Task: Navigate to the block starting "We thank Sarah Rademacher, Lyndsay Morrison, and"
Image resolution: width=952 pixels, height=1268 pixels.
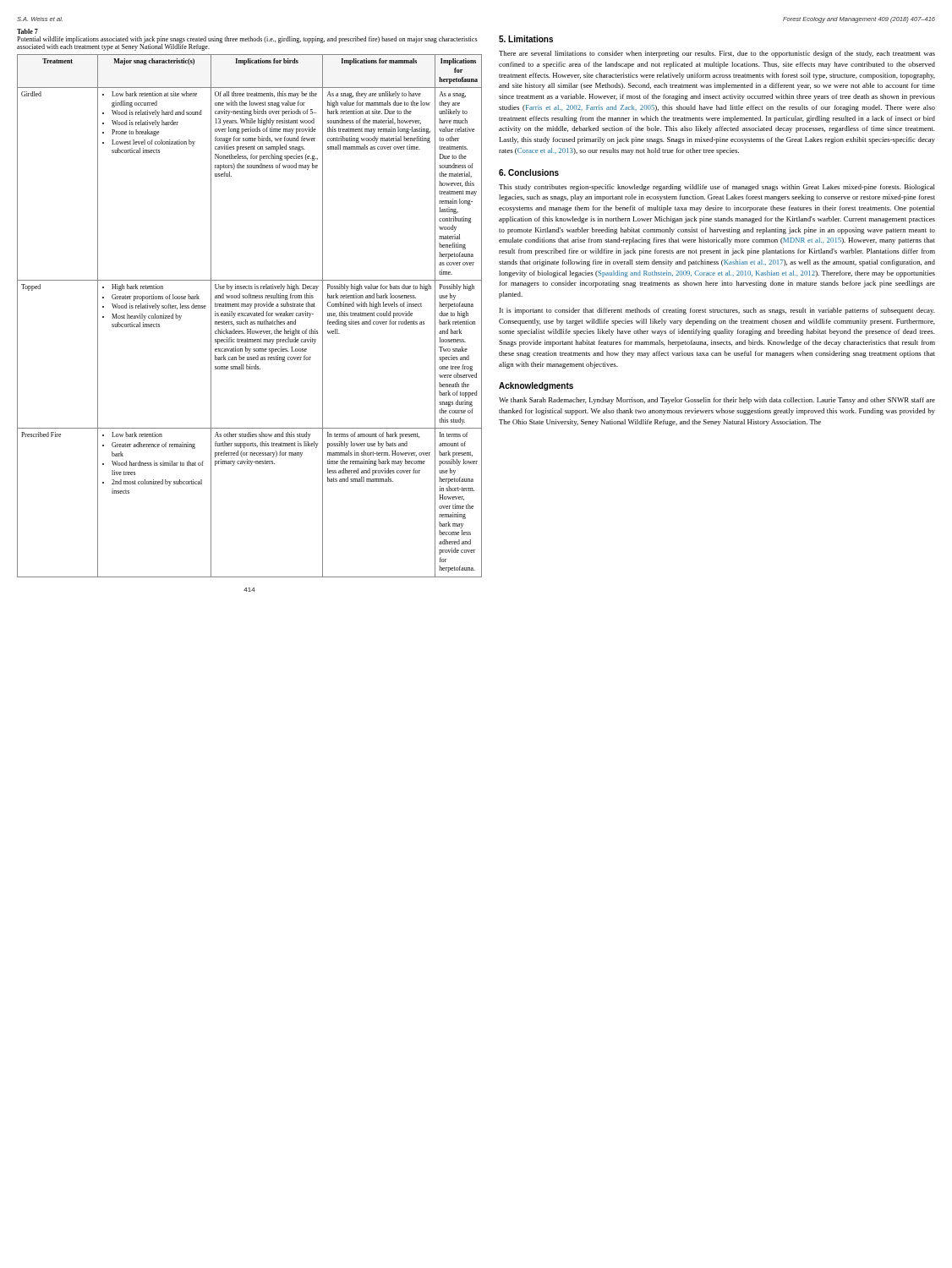Action: click(x=717, y=411)
